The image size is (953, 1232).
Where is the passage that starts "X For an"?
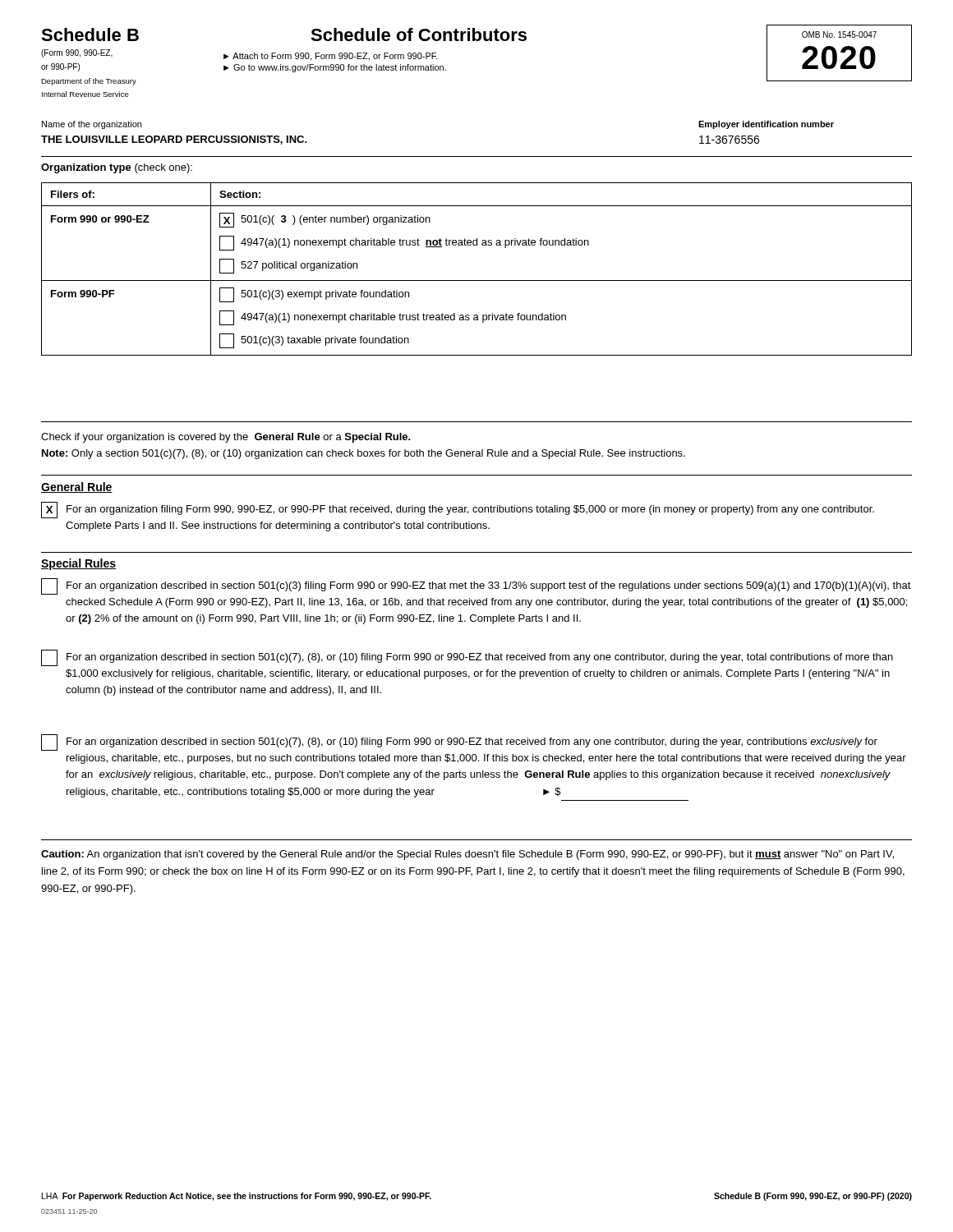[x=476, y=518]
